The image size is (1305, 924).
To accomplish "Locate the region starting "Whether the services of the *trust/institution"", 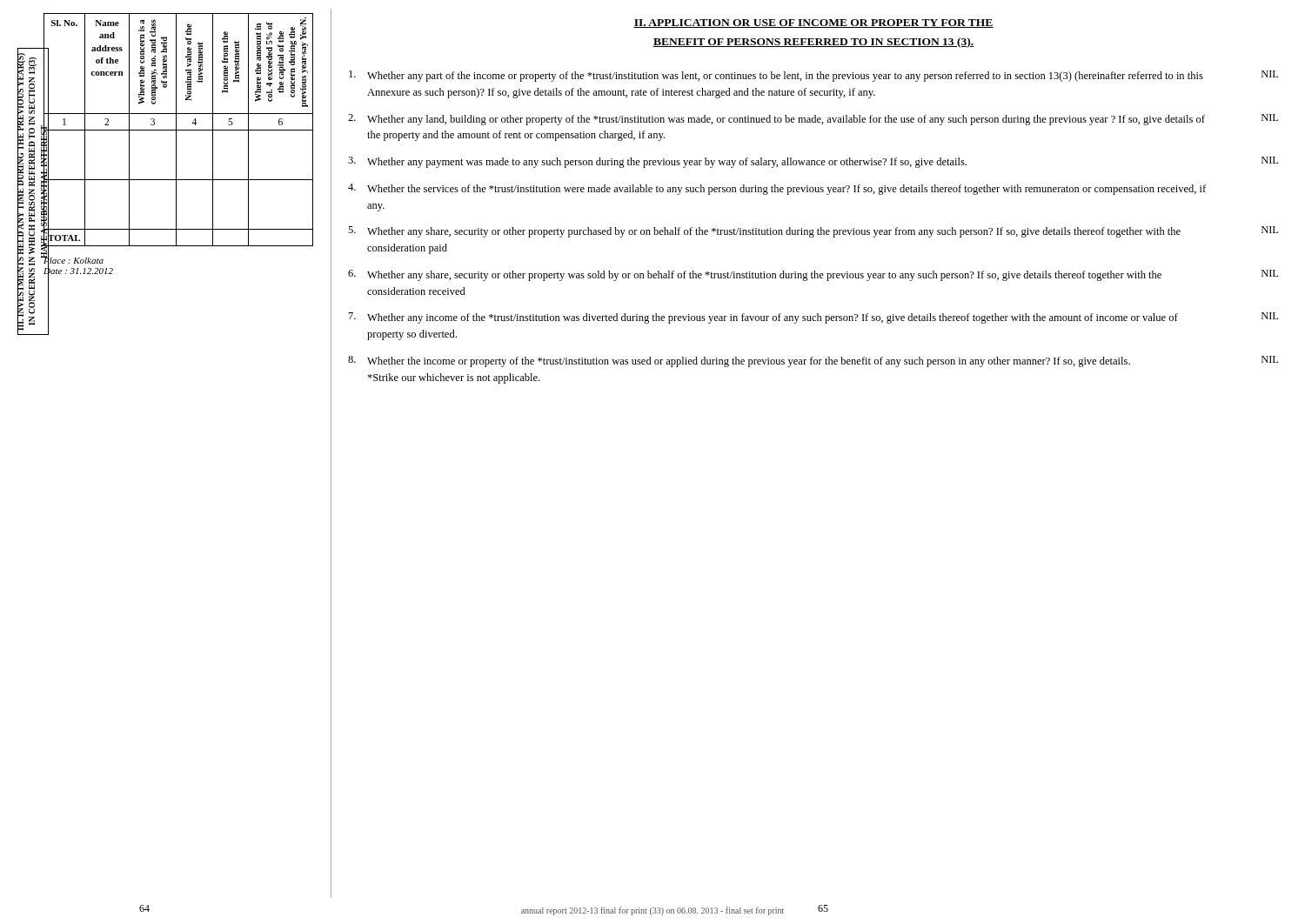I will [x=813, y=197].
